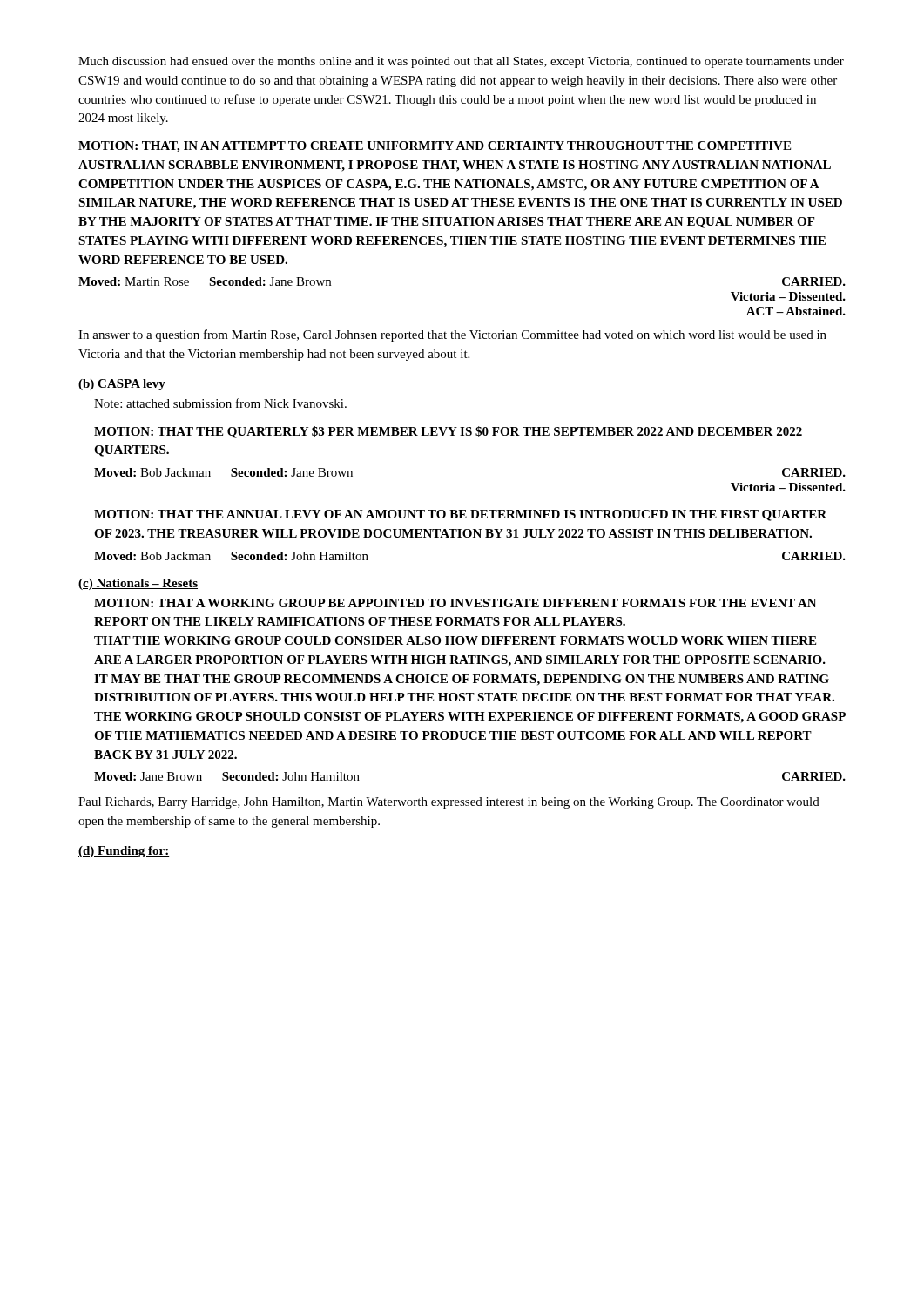
Task: Locate the element starting "In answer to a question from Martin Rose,"
Action: pos(462,345)
